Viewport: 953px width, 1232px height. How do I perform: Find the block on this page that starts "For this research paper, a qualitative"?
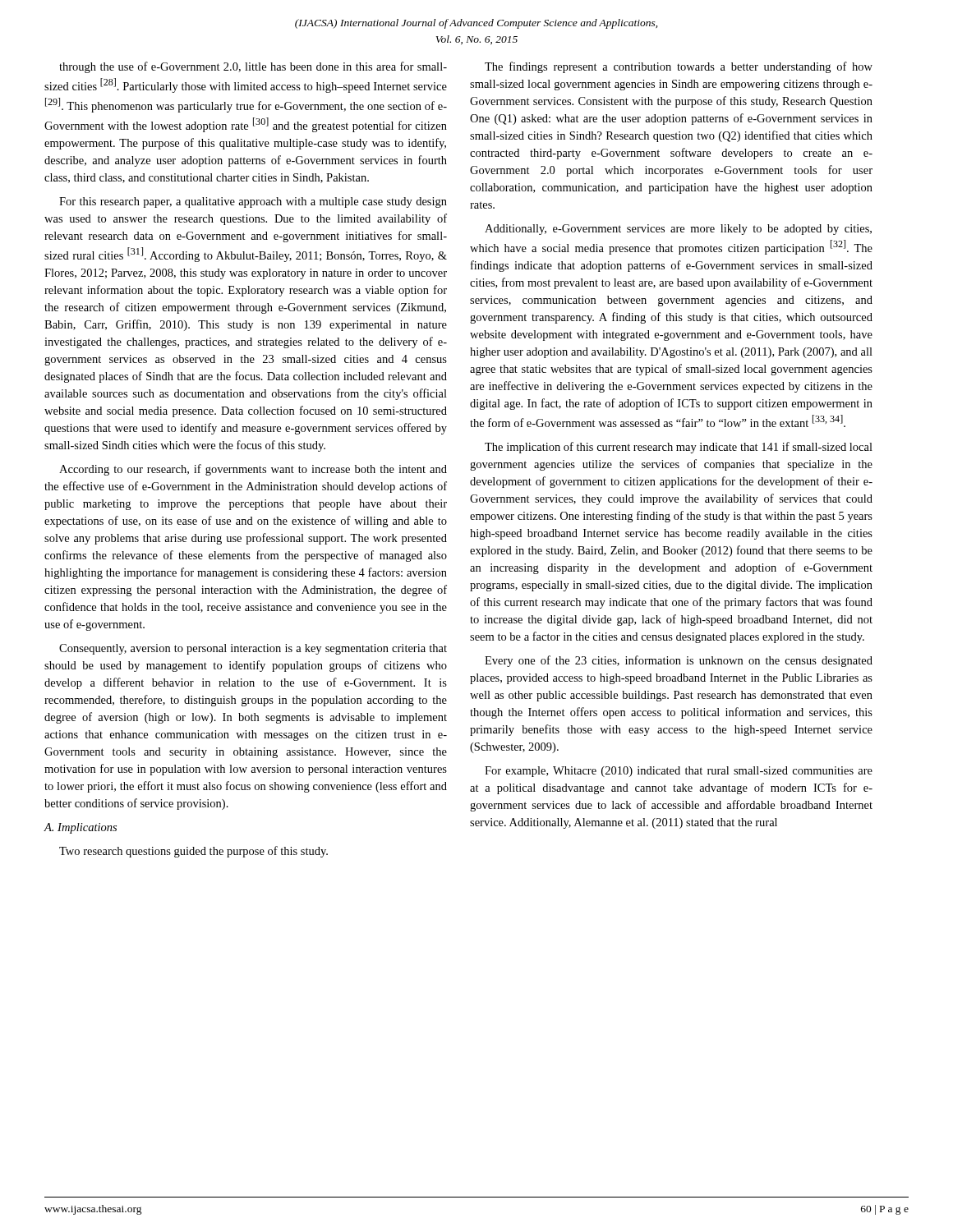click(x=246, y=323)
